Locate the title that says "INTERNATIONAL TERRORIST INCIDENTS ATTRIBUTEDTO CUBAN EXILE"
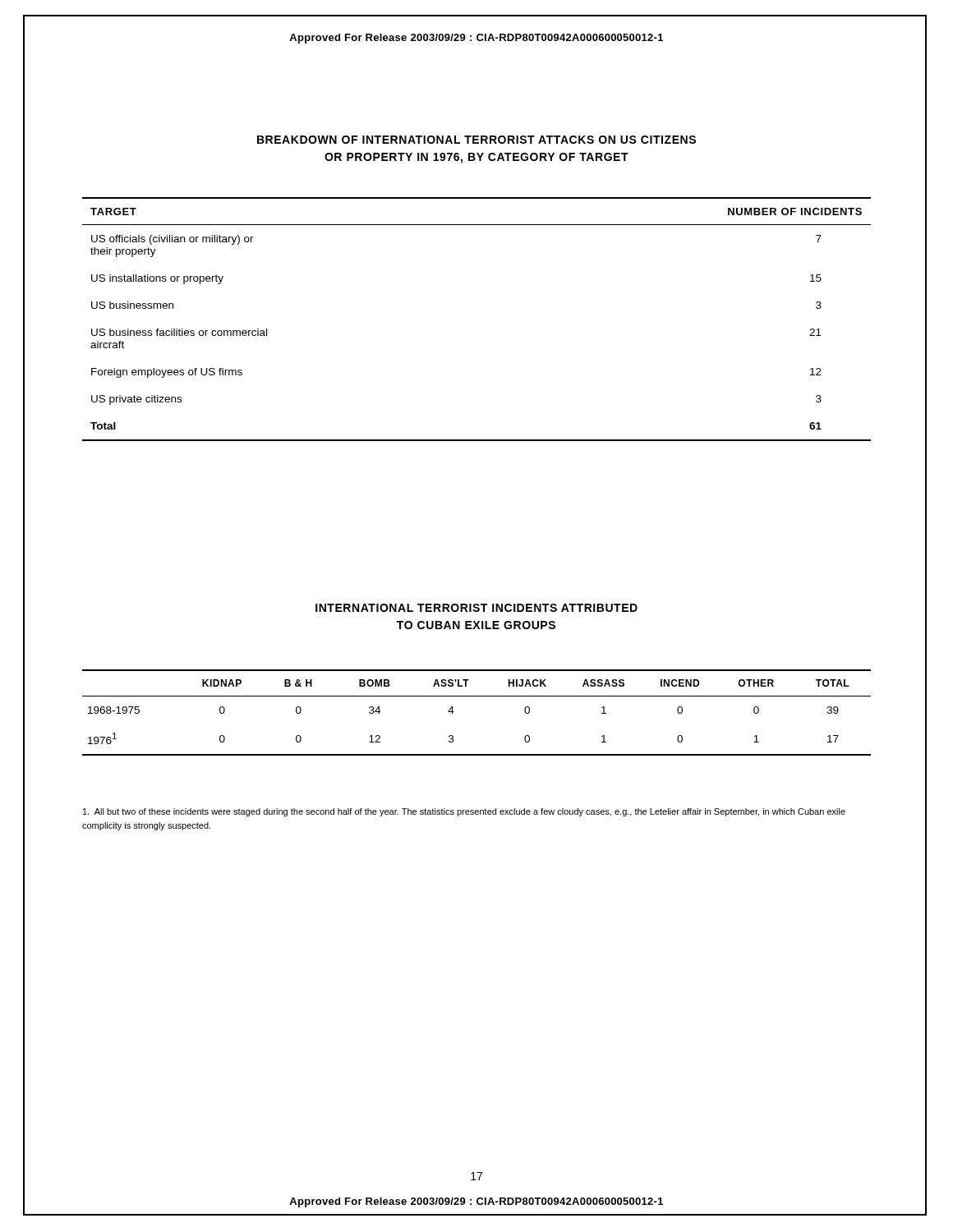 476,617
